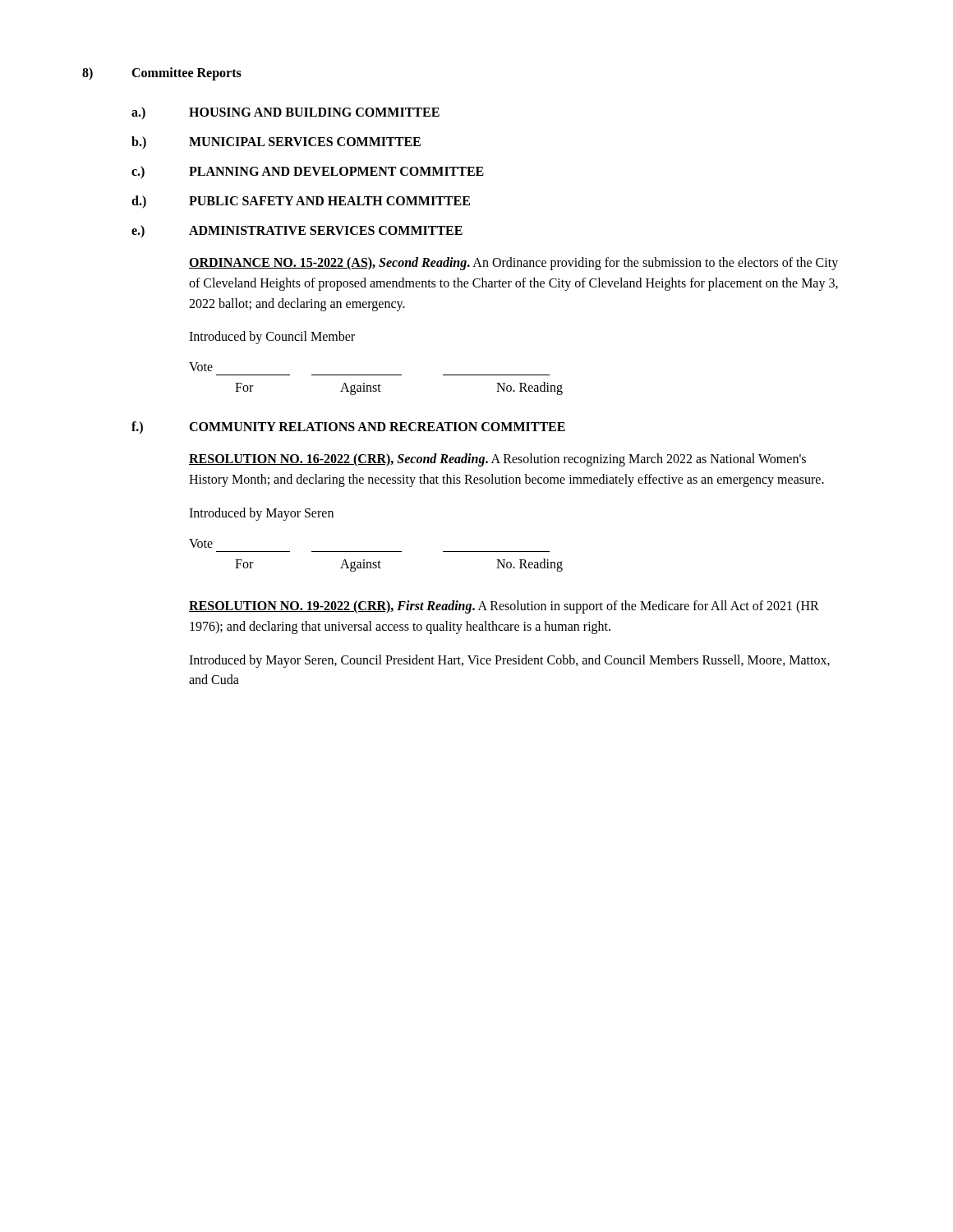The image size is (953, 1232).
Task: Find "e.) ADMINISTRATIVE SERVICES COMMITTEE" on this page
Action: pyautogui.click(x=297, y=231)
